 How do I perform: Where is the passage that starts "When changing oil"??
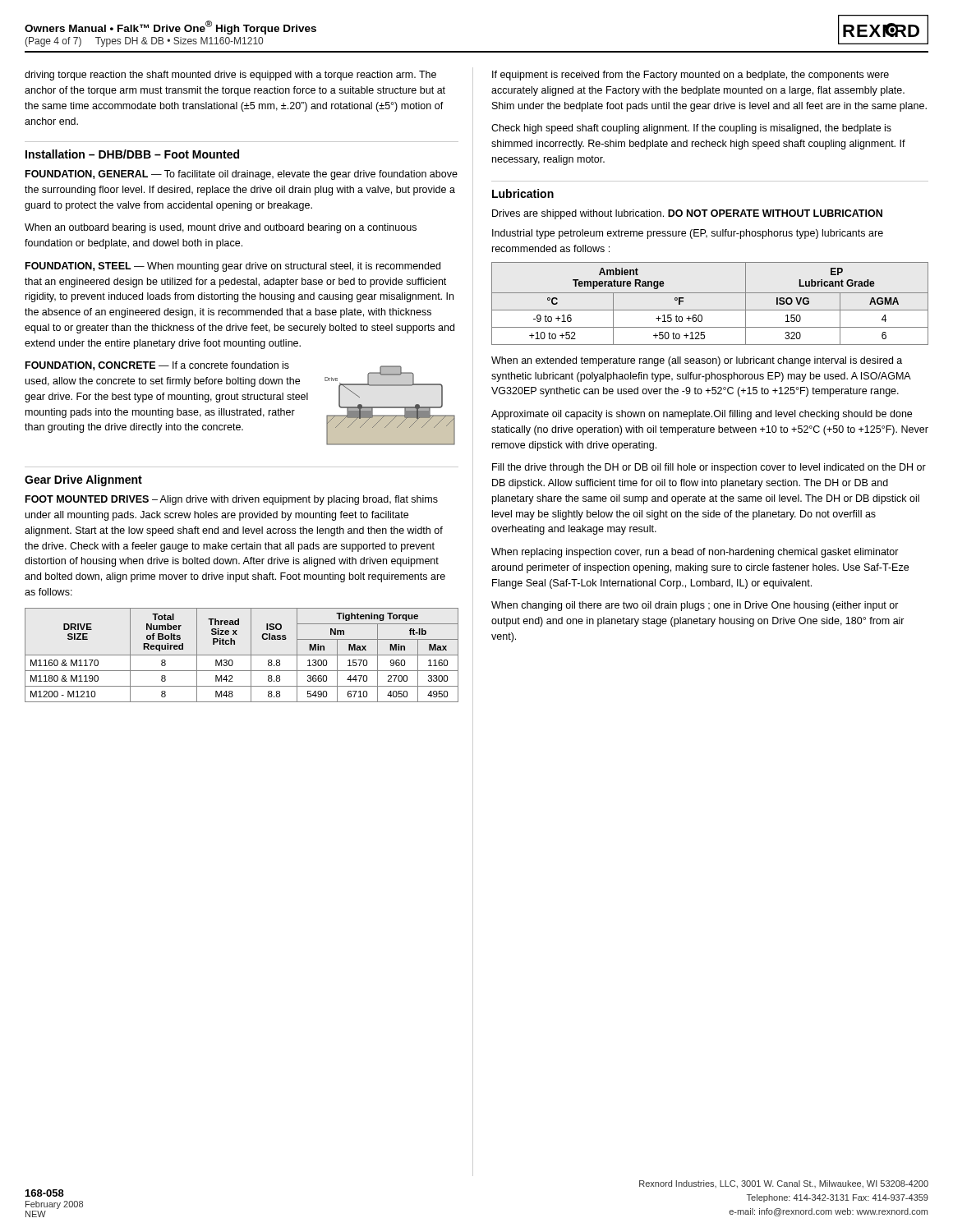(698, 621)
